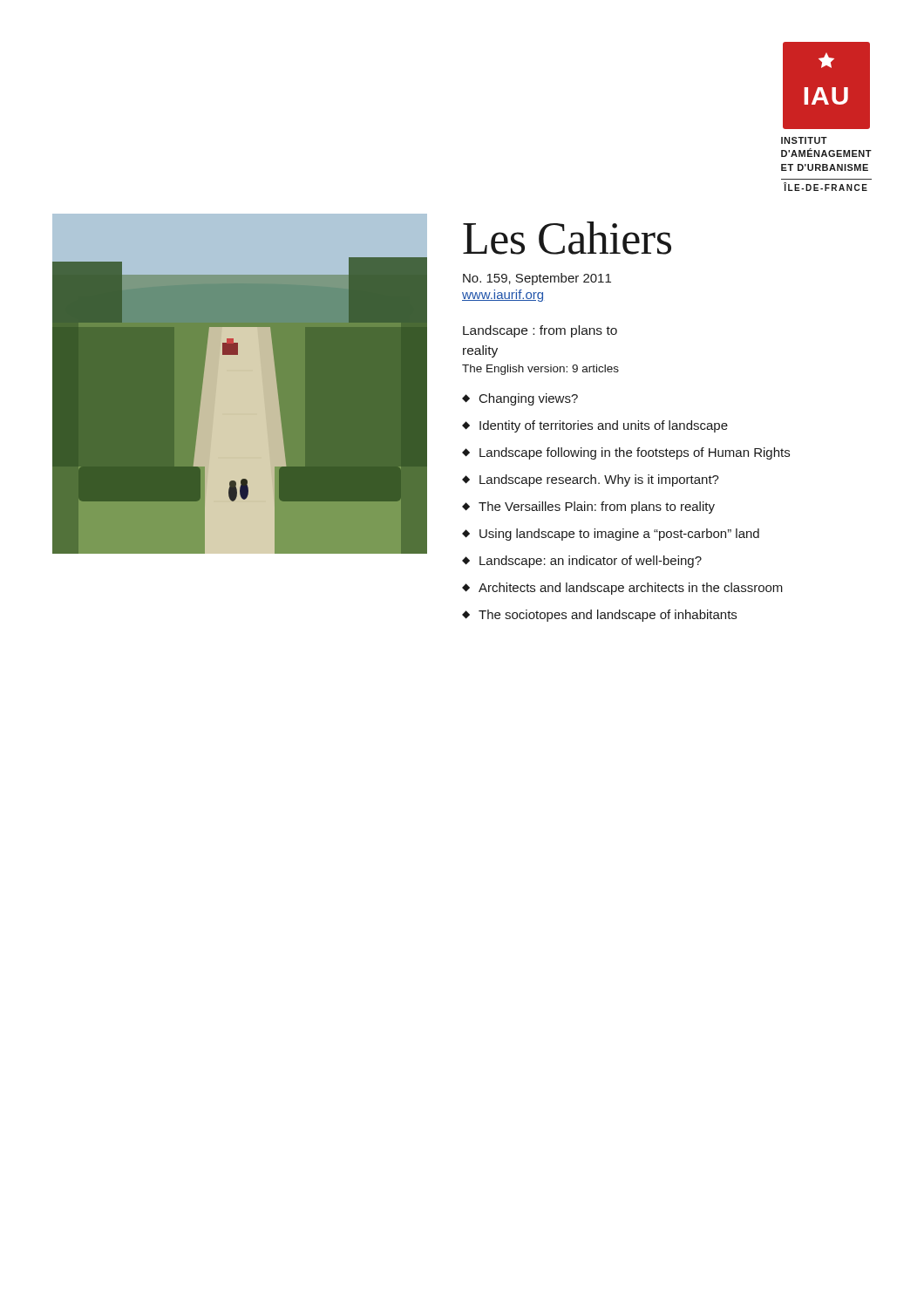
Task: Select the list item containing "◆ Landscape: an indicator of well-being?"
Action: point(667,560)
